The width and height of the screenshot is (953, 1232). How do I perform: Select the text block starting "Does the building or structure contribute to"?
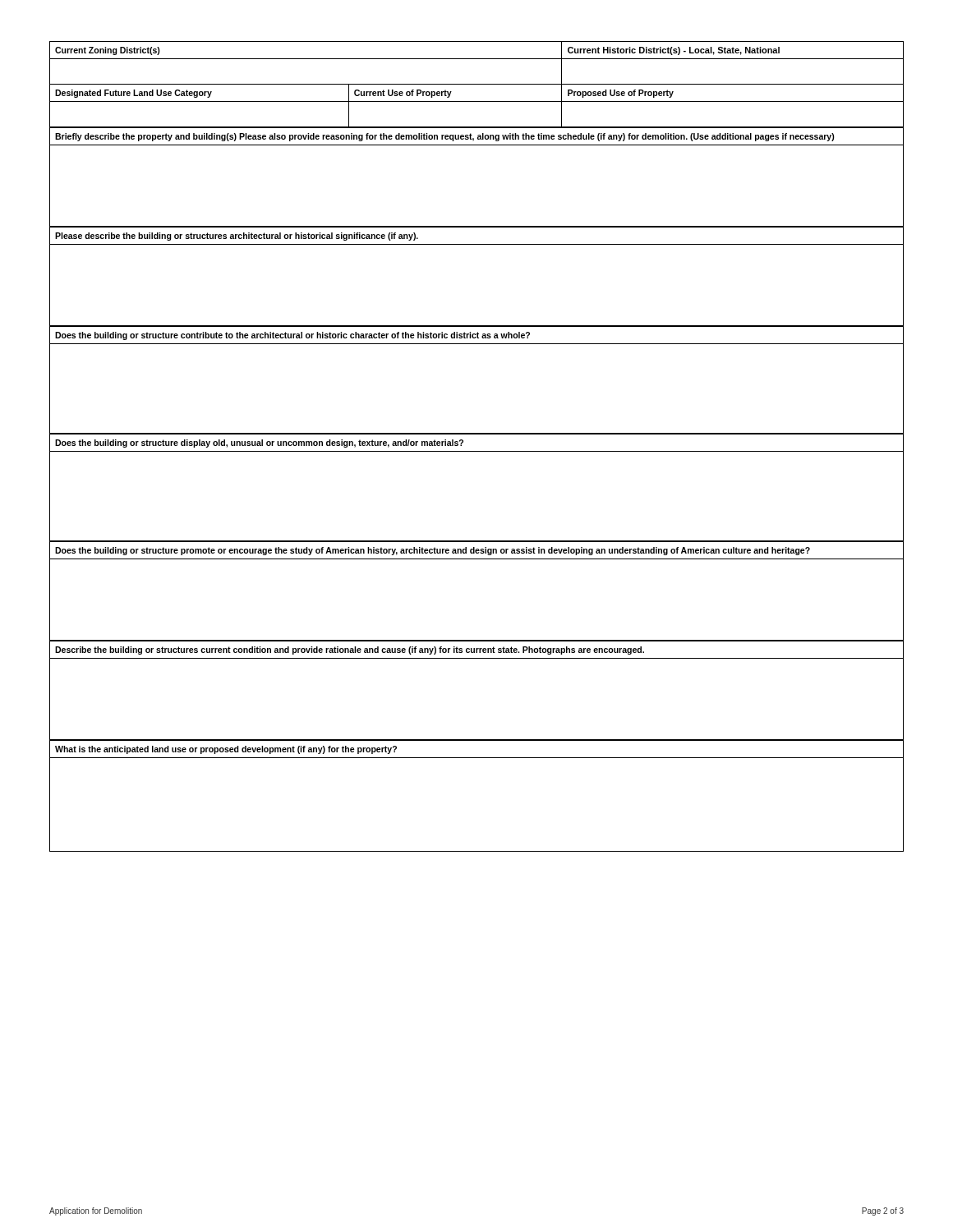476,380
